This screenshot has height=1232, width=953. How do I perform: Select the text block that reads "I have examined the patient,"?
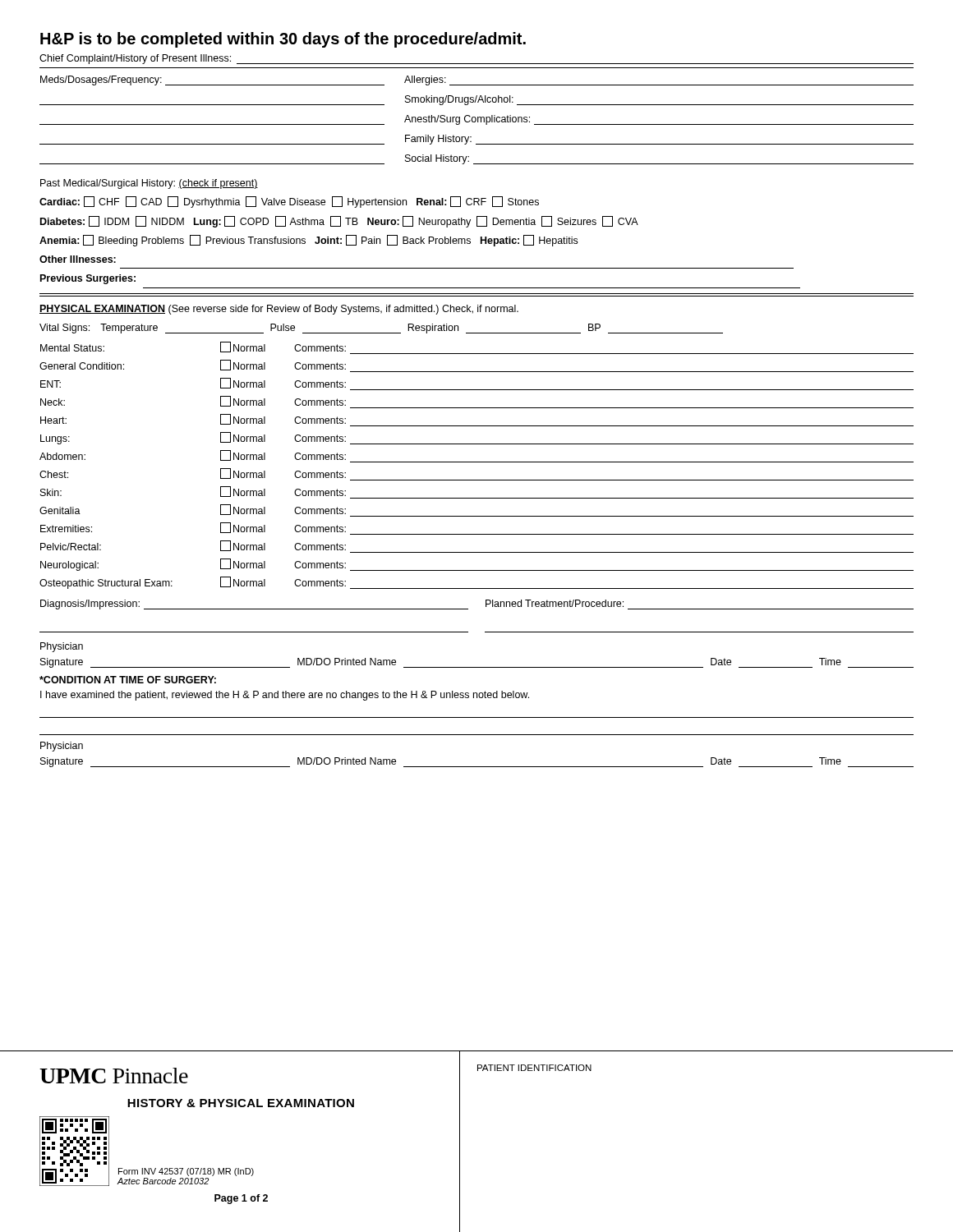coord(285,694)
